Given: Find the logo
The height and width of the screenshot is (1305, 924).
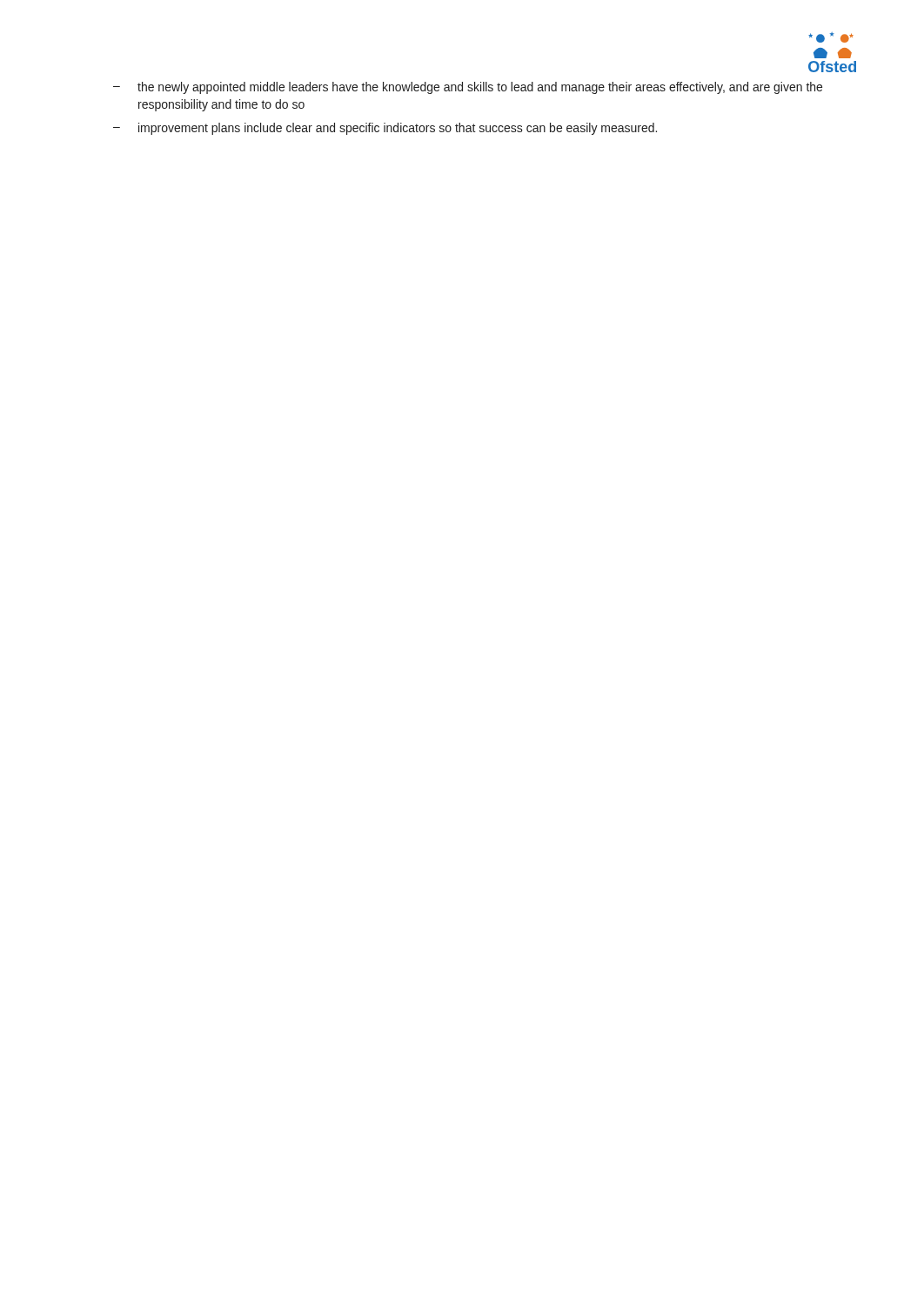Looking at the screenshot, I should pyautogui.click(x=840, y=62).
